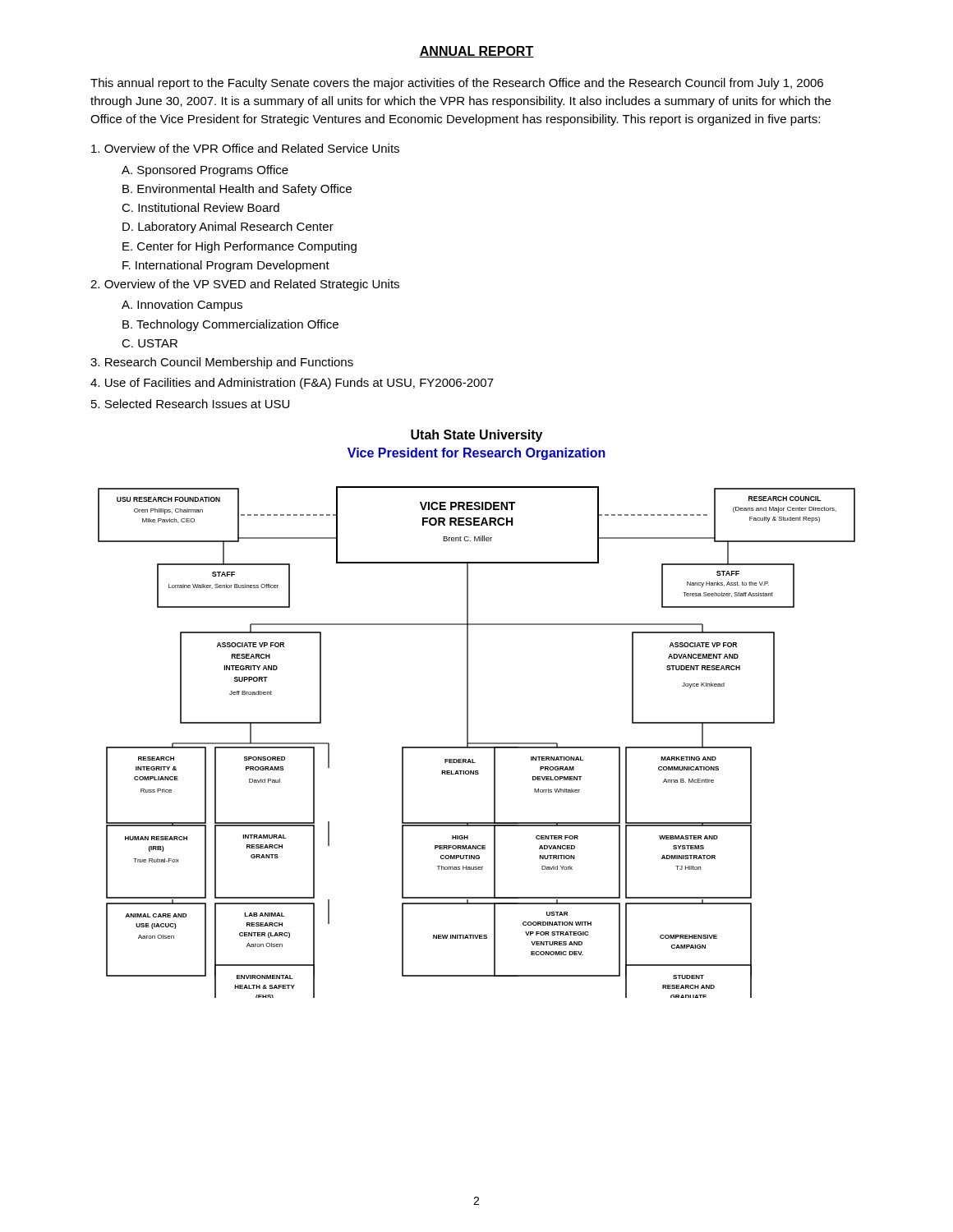The image size is (953, 1232).
Task: Where does it say "A. Innovation Campus"?
Action: coord(182,304)
